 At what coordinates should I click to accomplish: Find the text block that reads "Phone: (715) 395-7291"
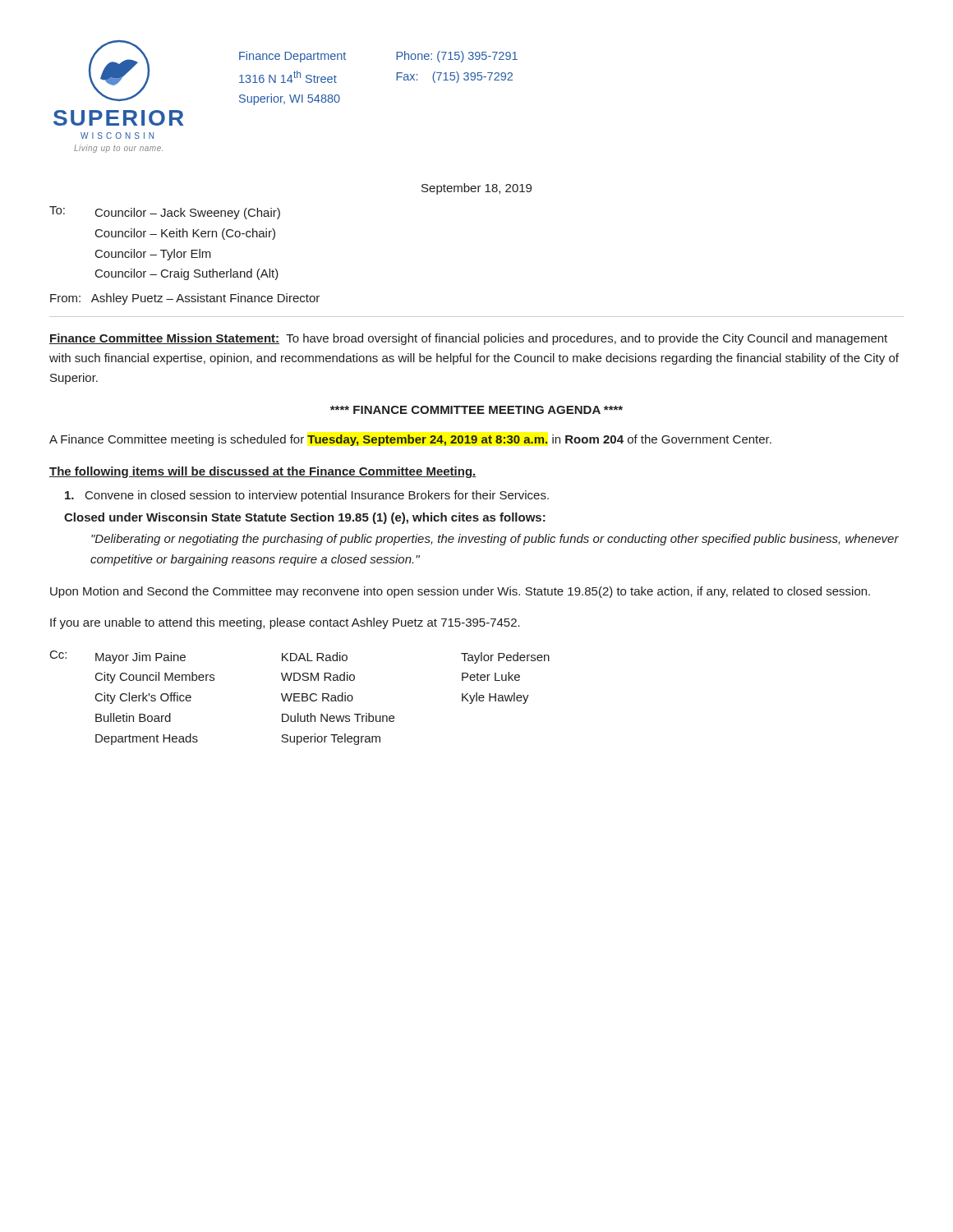pos(457,66)
